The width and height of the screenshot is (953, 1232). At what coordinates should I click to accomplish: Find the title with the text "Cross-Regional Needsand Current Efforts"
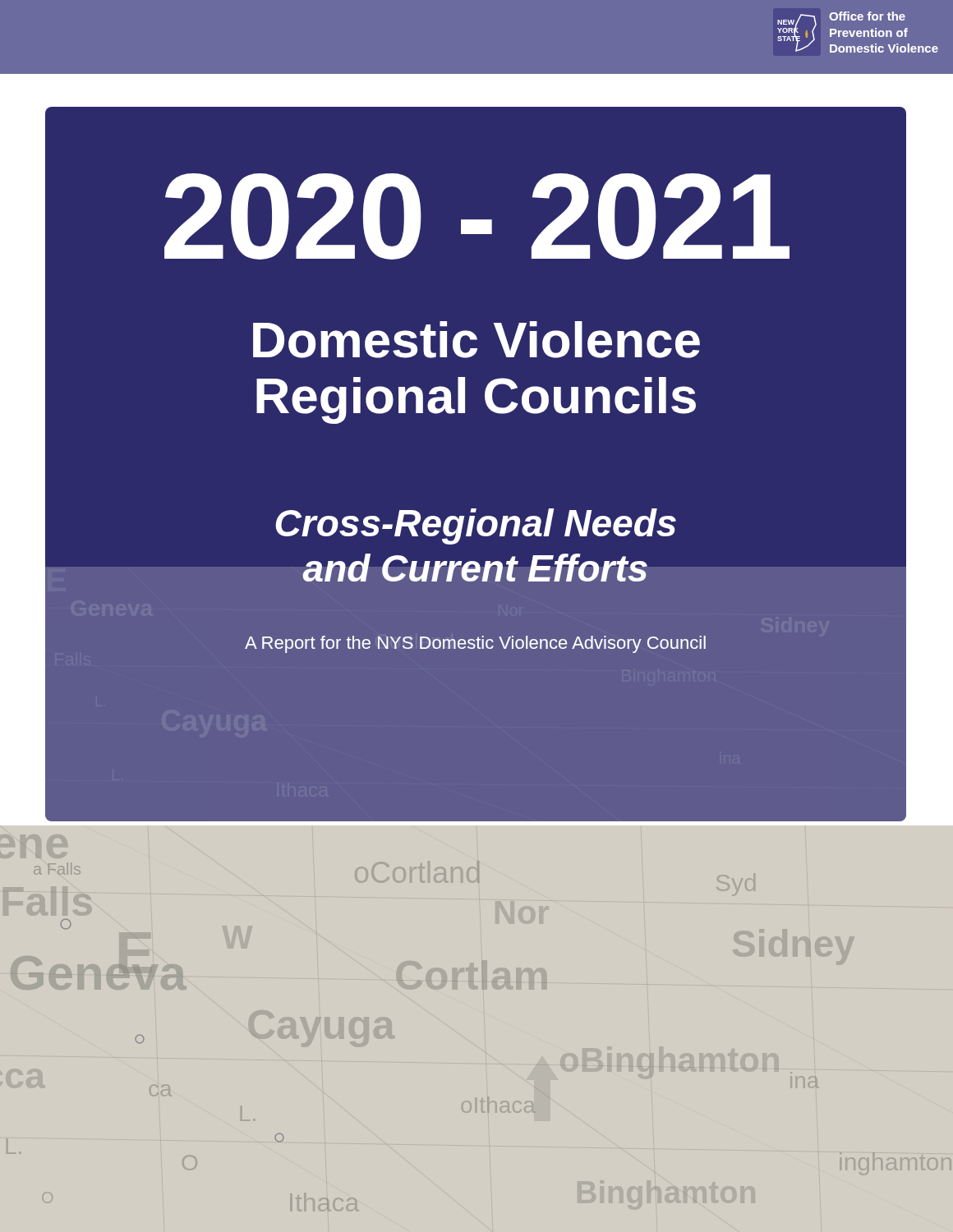pos(476,546)
